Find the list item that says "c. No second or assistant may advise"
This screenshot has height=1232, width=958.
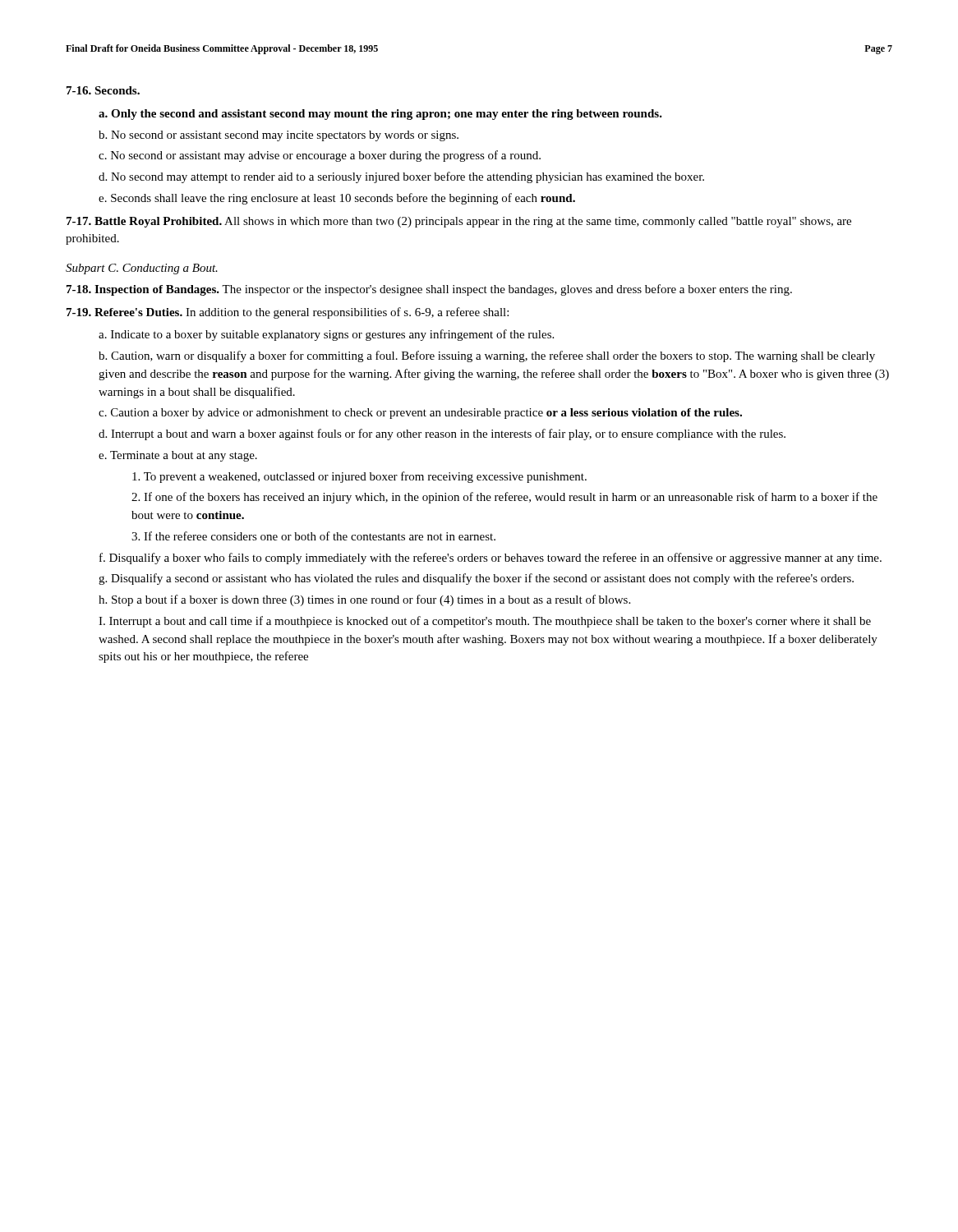pyautogui.click(x=495, y=156)
